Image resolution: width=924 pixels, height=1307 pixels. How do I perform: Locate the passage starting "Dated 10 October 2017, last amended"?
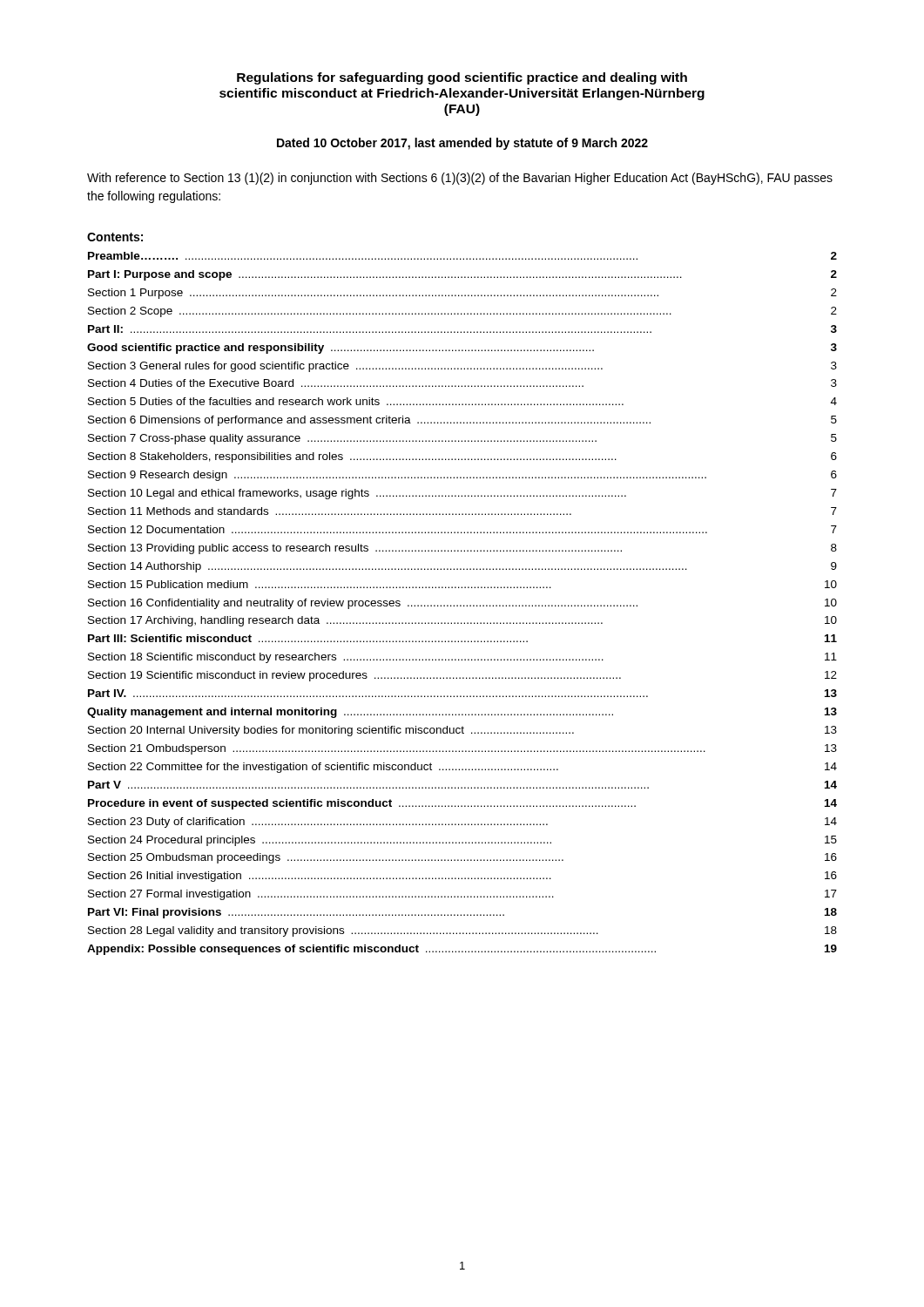click(x=462, y=143)
